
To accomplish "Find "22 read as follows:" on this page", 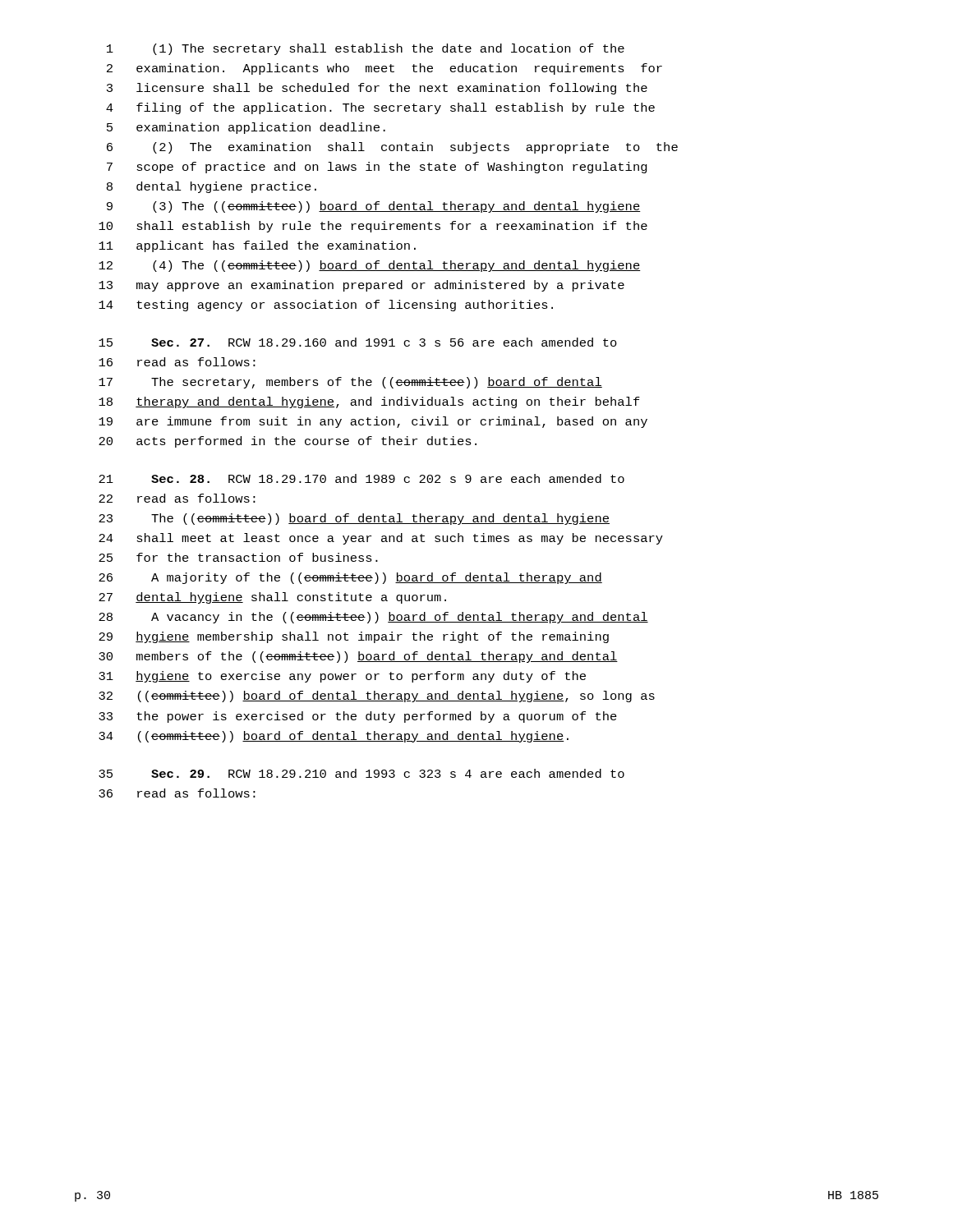I will pyautogui.click(x=177, y=498).
